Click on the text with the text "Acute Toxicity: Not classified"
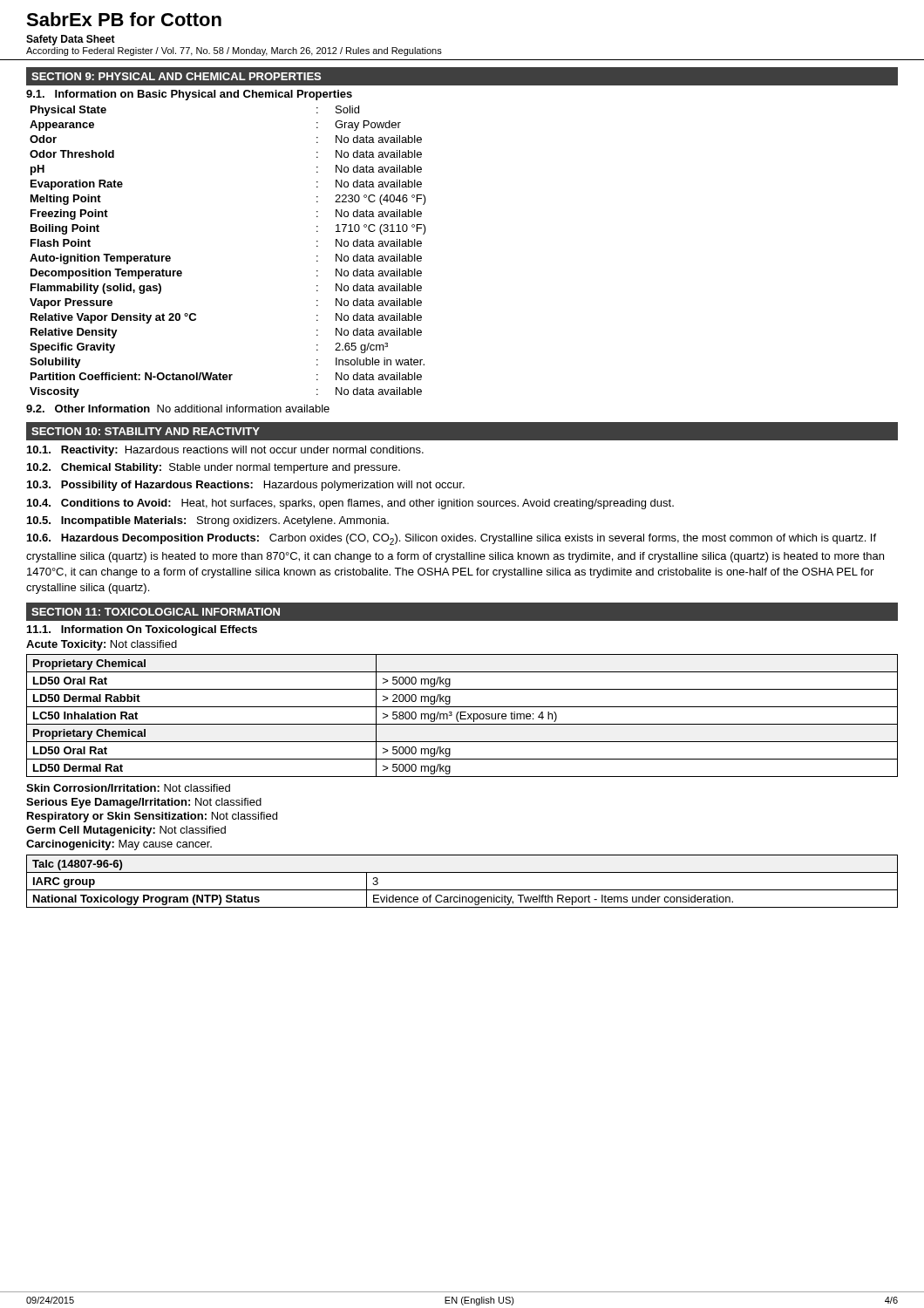 (102, 644)
